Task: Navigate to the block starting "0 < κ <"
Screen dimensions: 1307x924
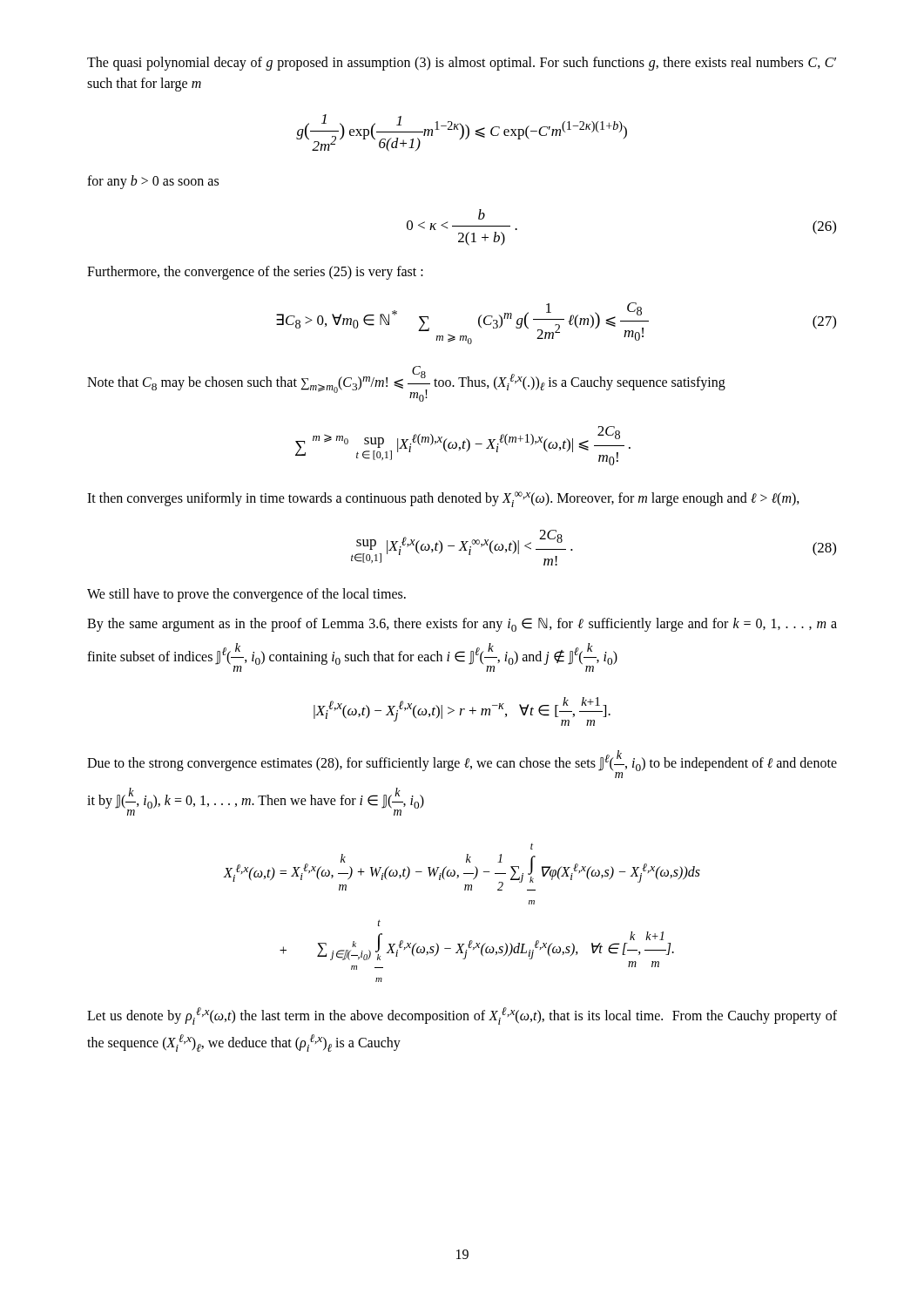Action: [481, 226]
